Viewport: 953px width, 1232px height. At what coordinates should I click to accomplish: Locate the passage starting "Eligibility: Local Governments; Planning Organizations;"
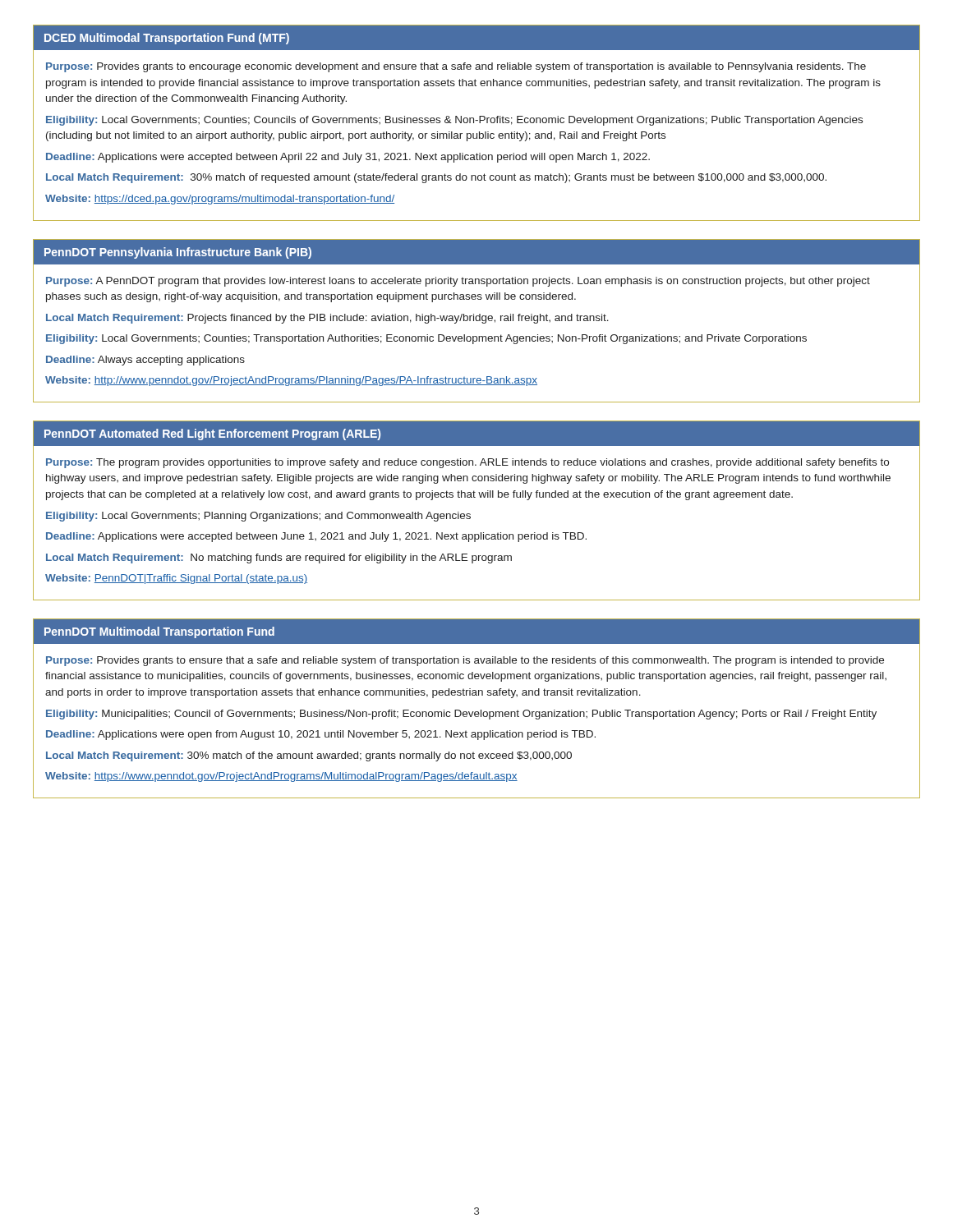[x=258, y=515]
